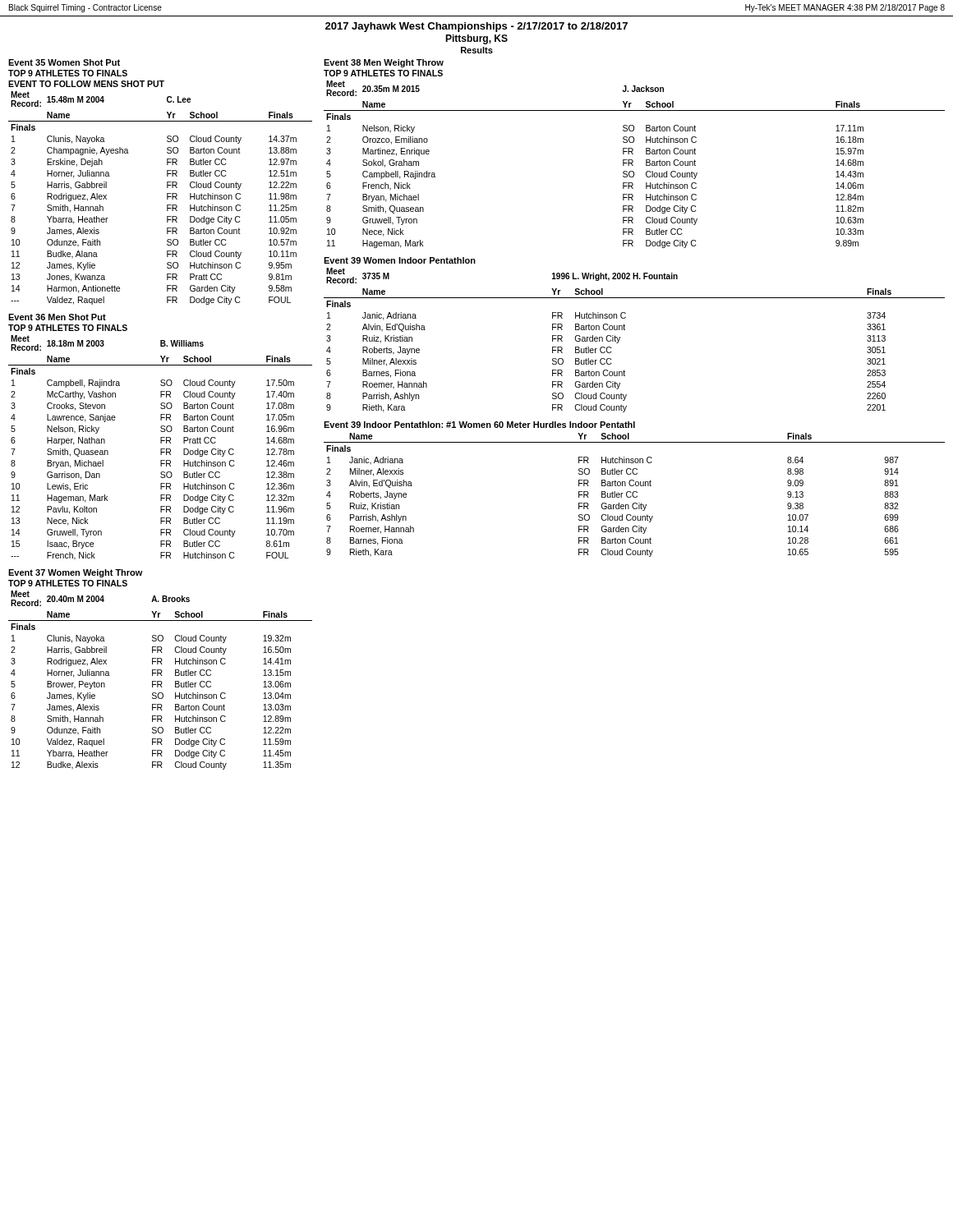953x1232 pixels.
Task: Find the title
Action: pos(476,26)
